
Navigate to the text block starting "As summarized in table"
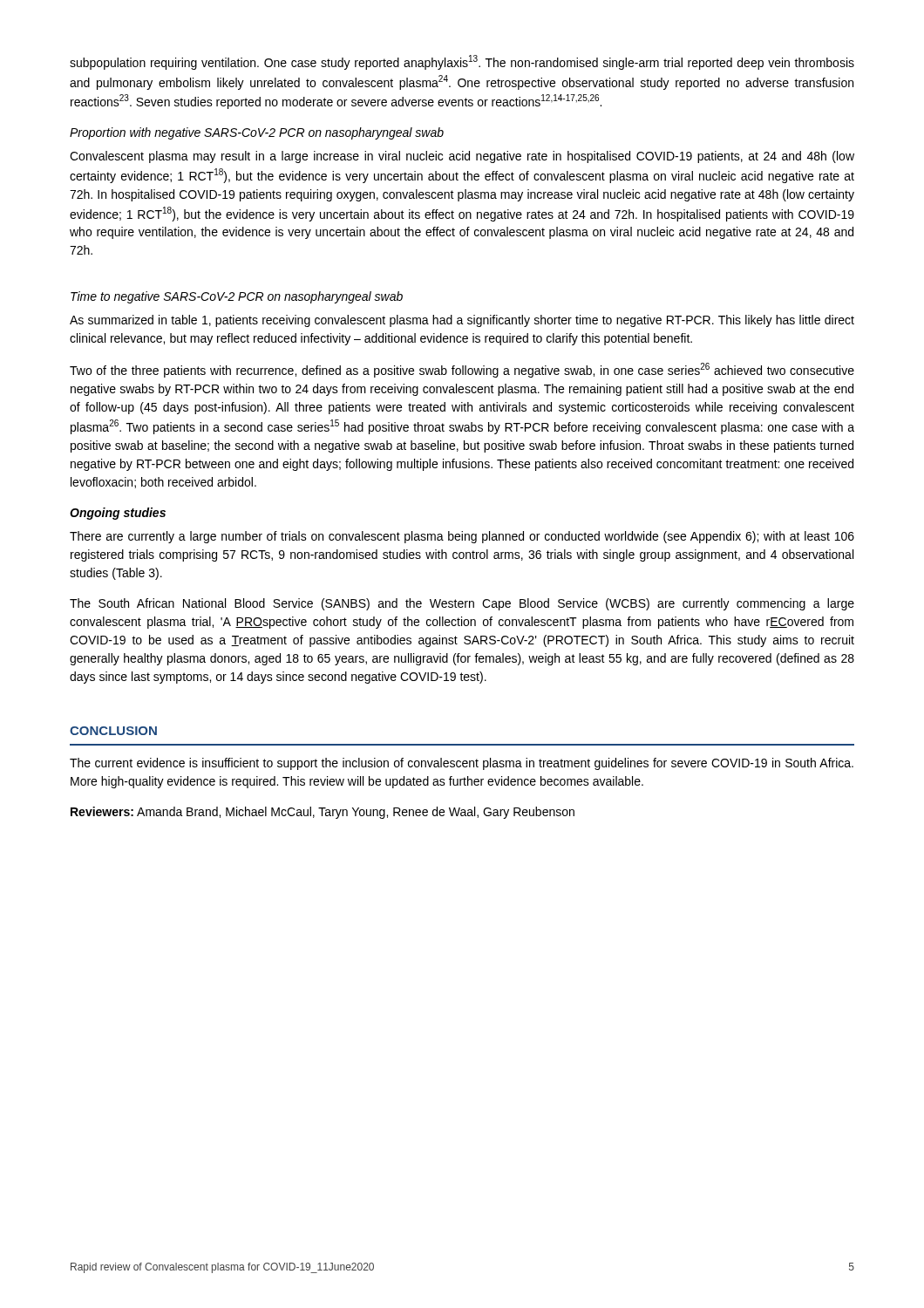(x=462, y=330)
